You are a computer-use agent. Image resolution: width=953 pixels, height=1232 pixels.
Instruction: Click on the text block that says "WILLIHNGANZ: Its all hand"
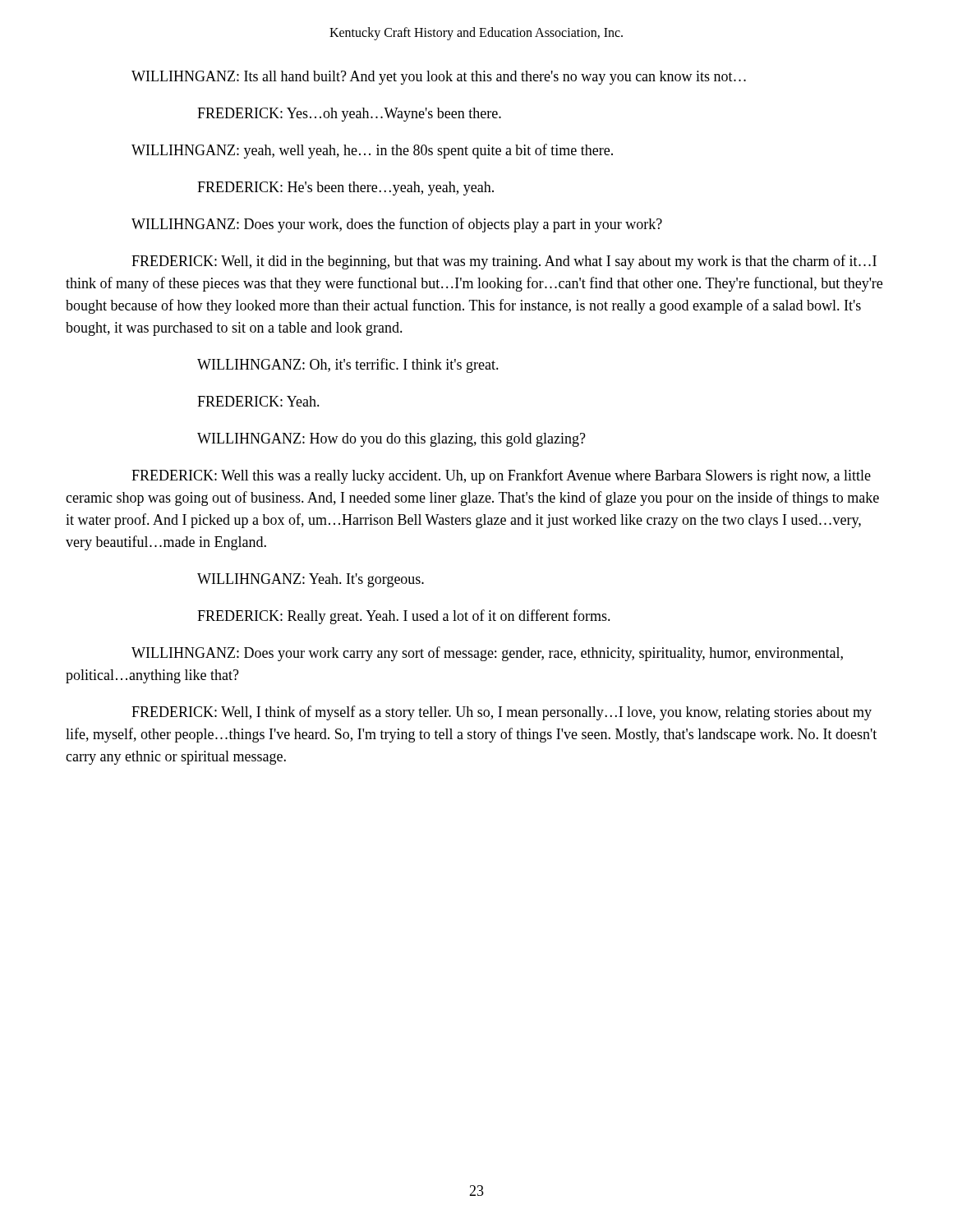(x=439, y=76)
